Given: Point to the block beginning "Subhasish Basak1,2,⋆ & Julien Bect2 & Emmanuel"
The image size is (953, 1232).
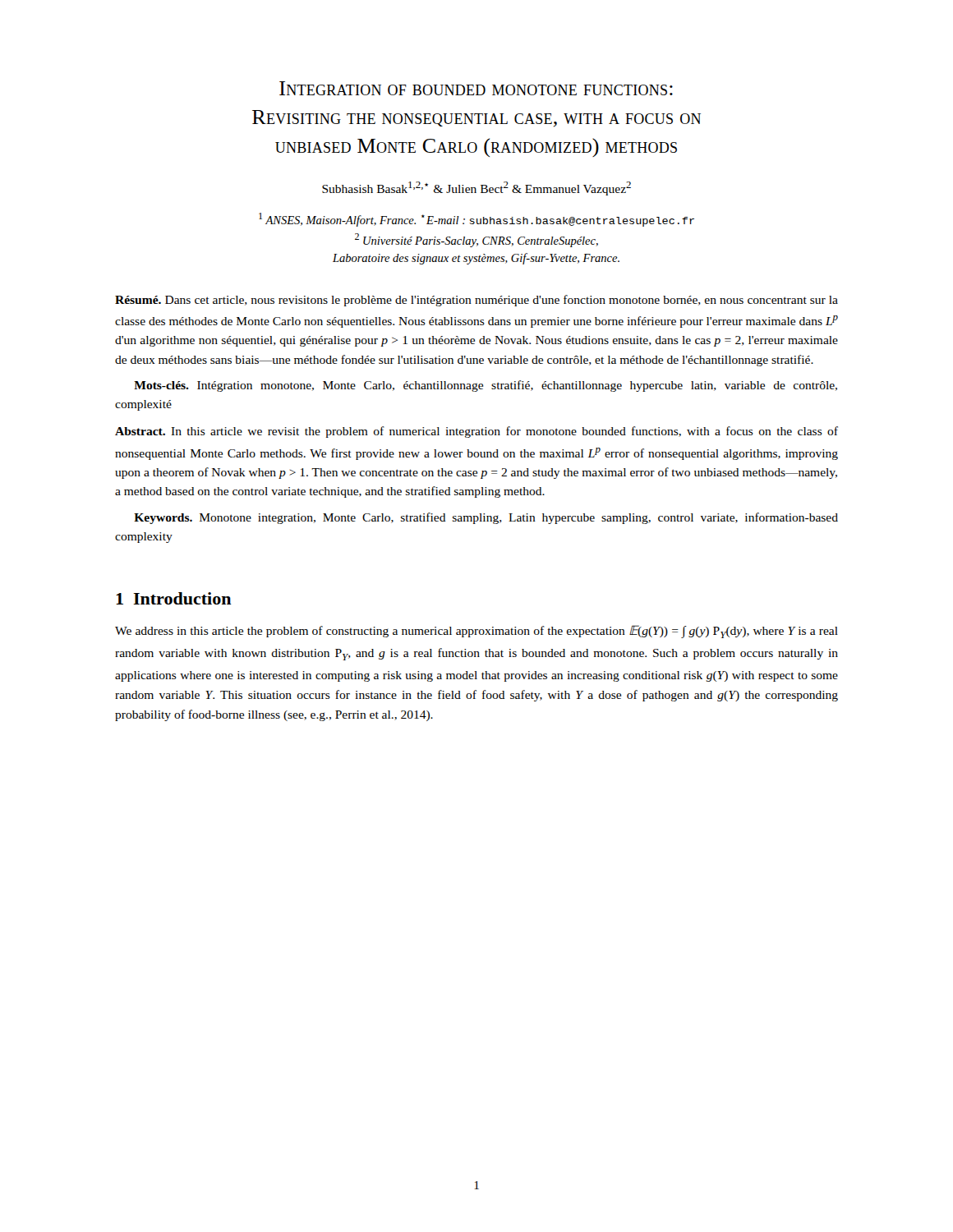Looking at the screenshot, I should 476,187.
